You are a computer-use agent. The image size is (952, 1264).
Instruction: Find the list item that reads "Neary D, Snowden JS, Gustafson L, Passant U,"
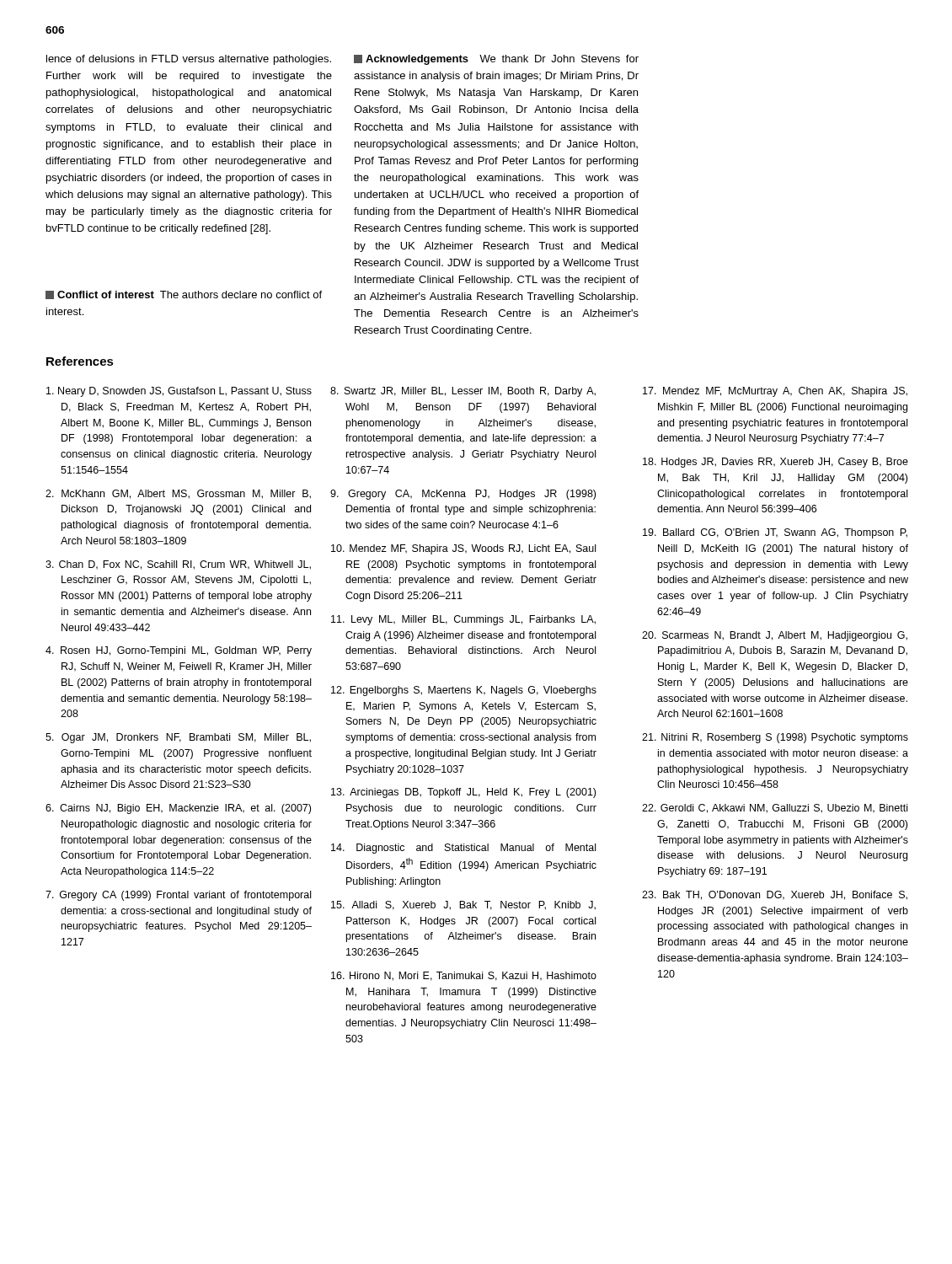click(179, 667)
